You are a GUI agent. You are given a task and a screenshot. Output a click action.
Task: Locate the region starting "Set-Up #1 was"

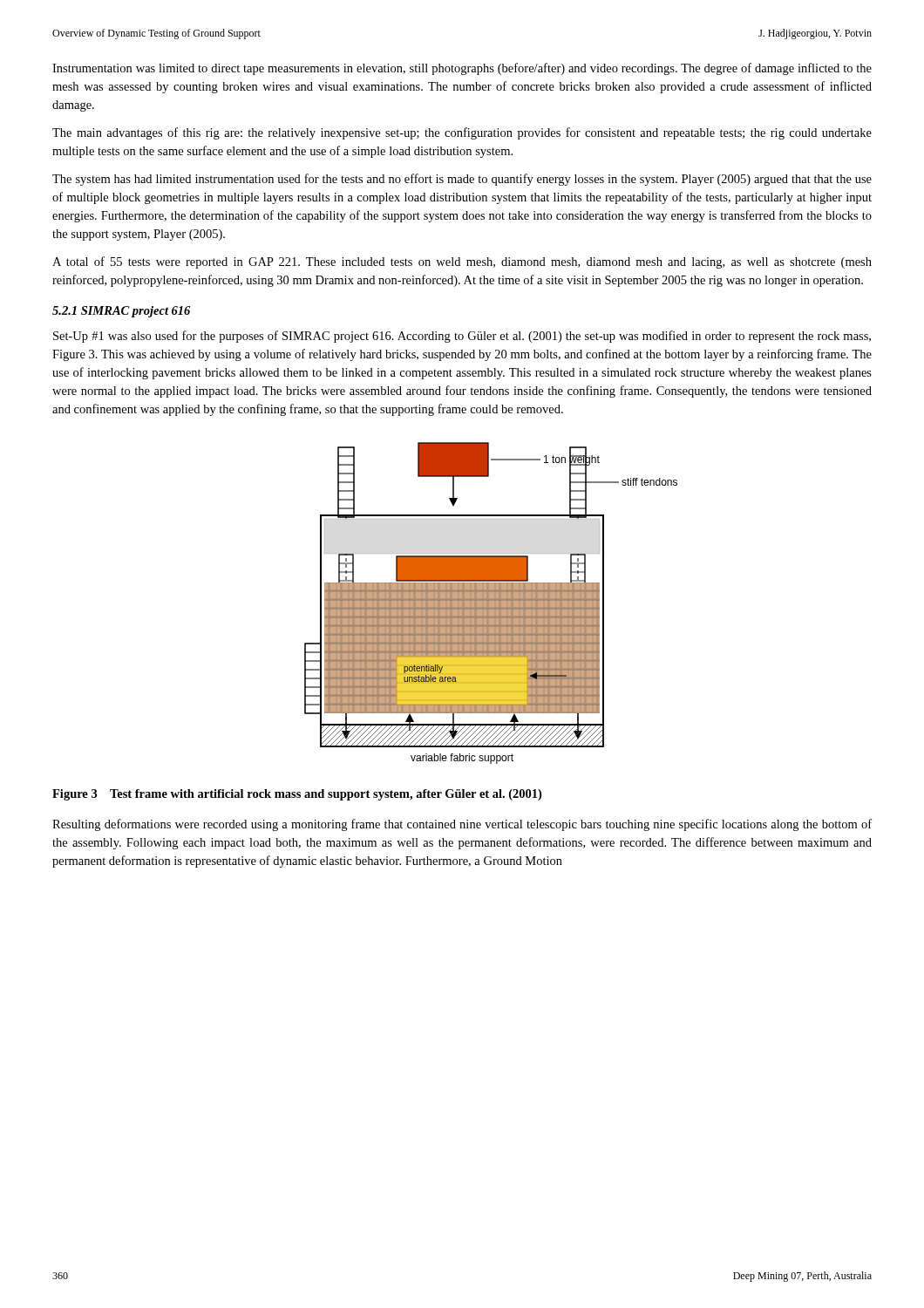point(462,373)
